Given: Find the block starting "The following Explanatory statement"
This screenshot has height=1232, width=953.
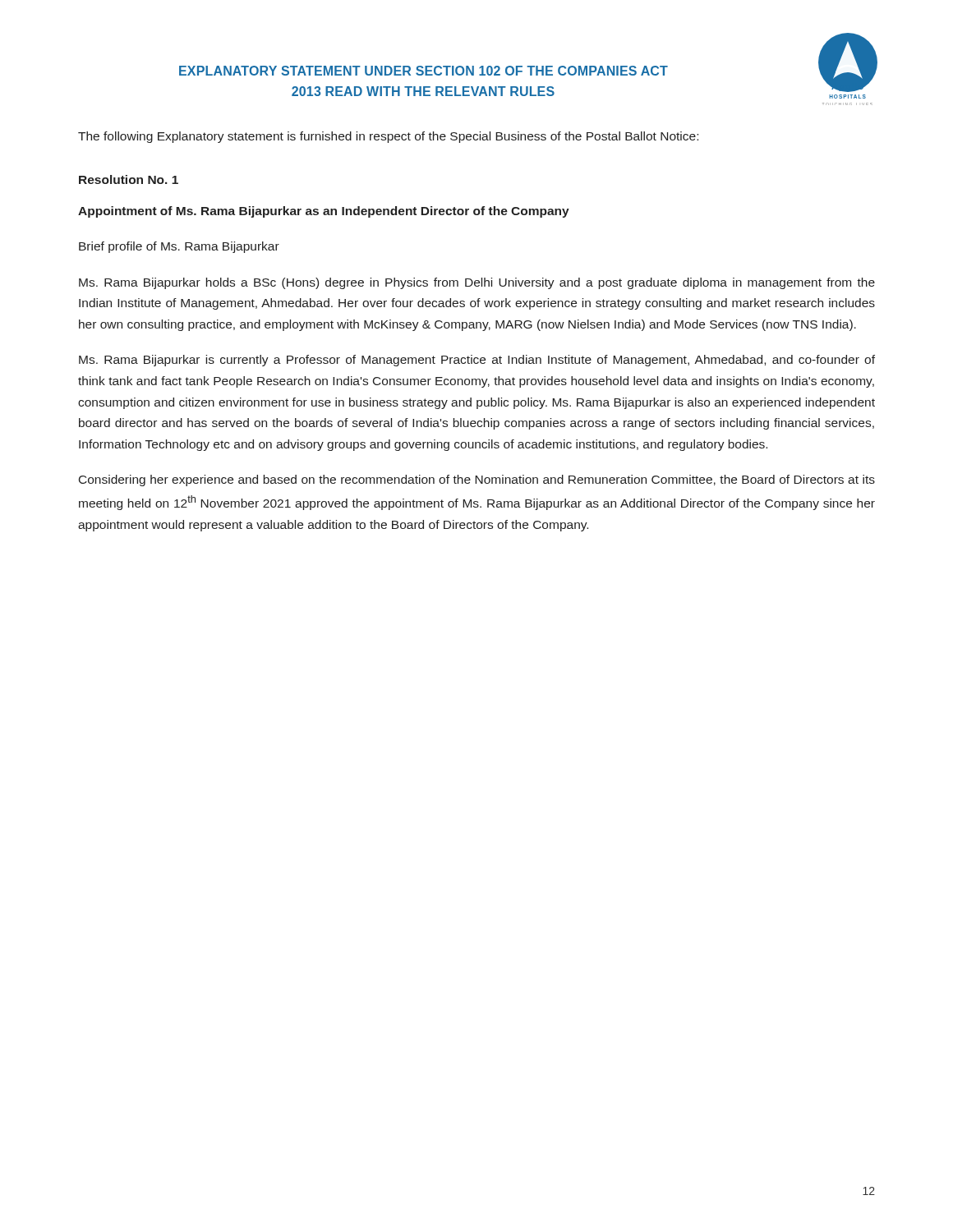Looking at the screenshot, I should pos(476,136).
